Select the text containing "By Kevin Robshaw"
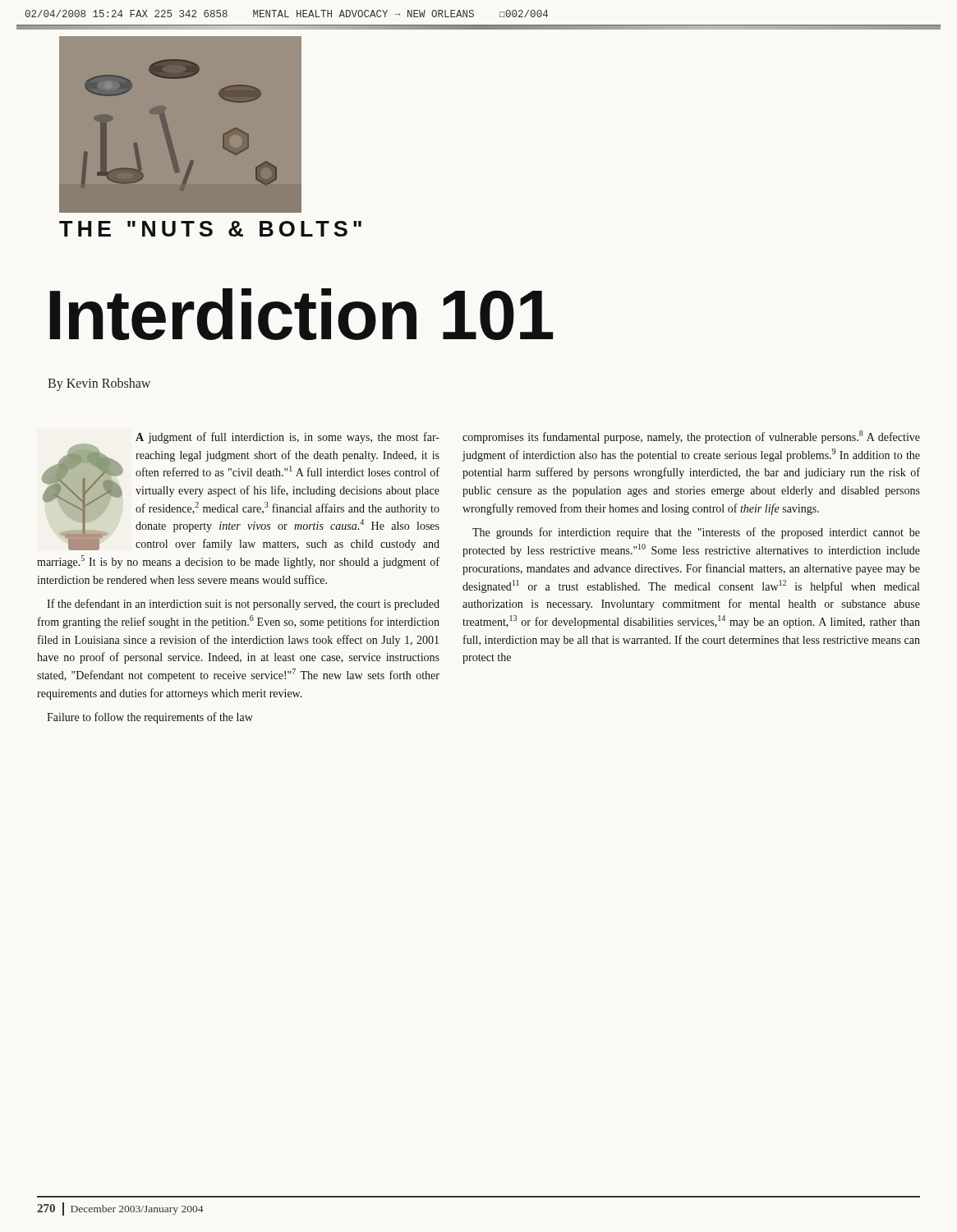 click(x=99, y=383)
